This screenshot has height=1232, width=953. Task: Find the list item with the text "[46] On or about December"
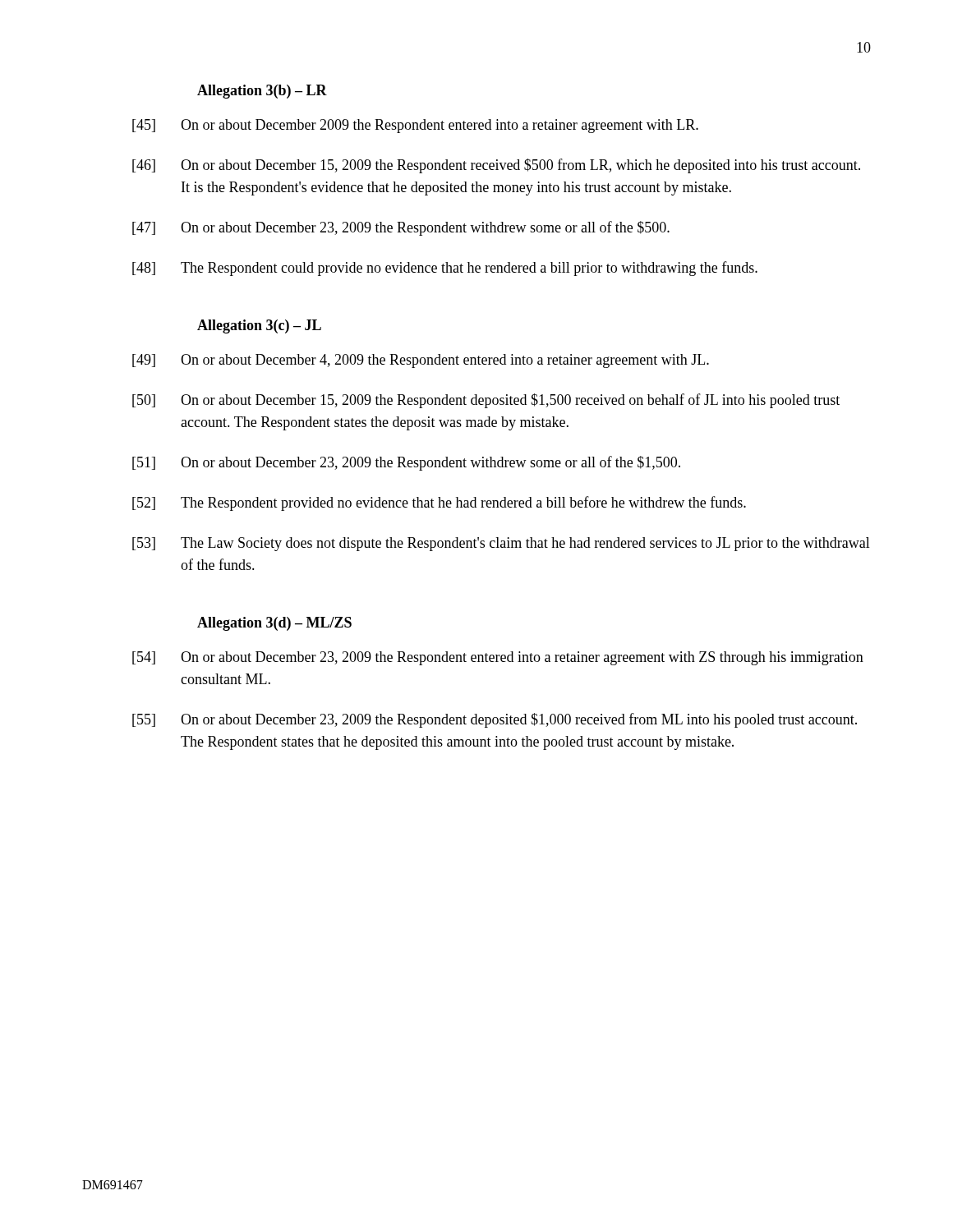[x=501, y=177]
